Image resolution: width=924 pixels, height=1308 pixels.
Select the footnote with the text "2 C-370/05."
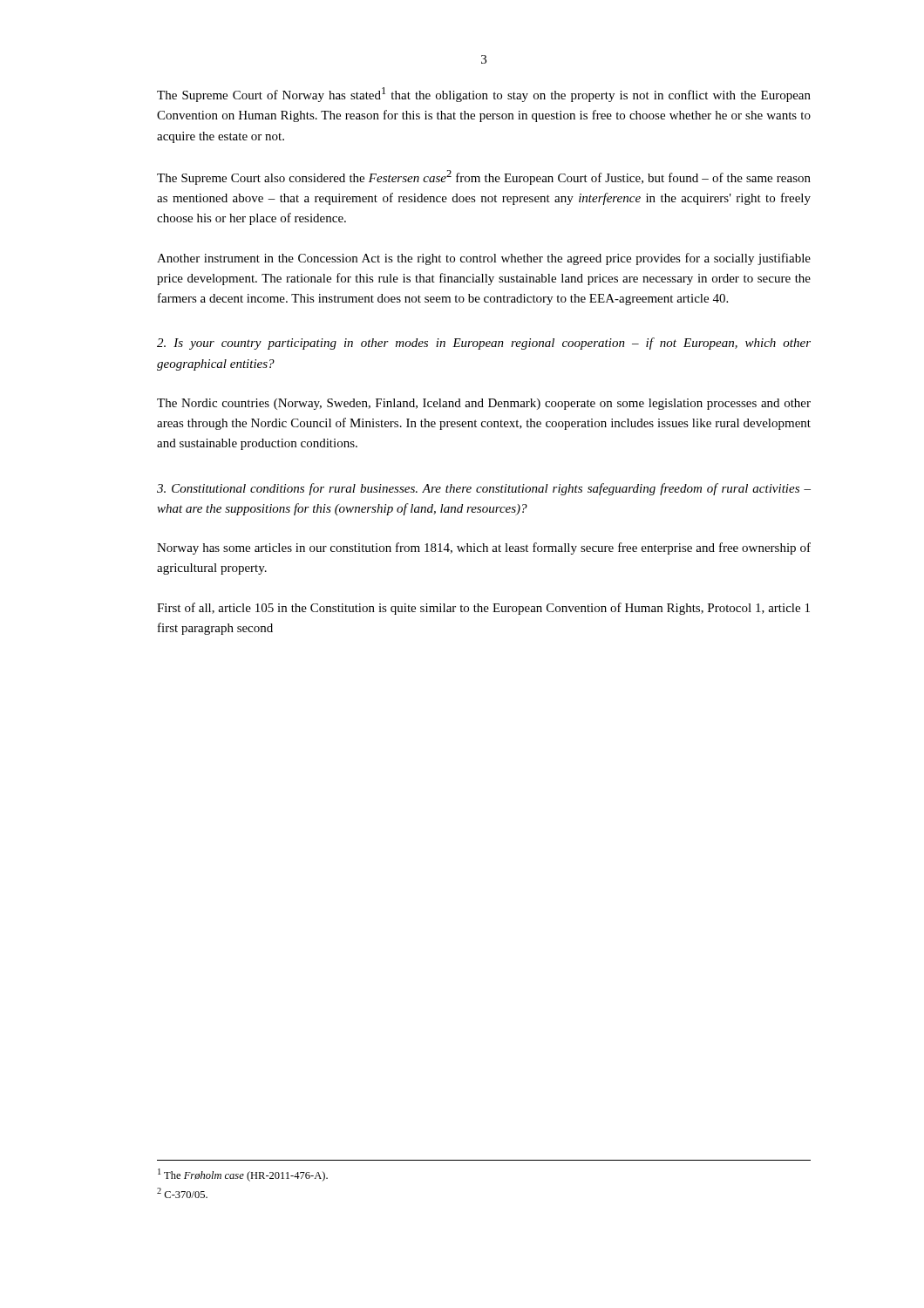click(x=182, y=1193)
